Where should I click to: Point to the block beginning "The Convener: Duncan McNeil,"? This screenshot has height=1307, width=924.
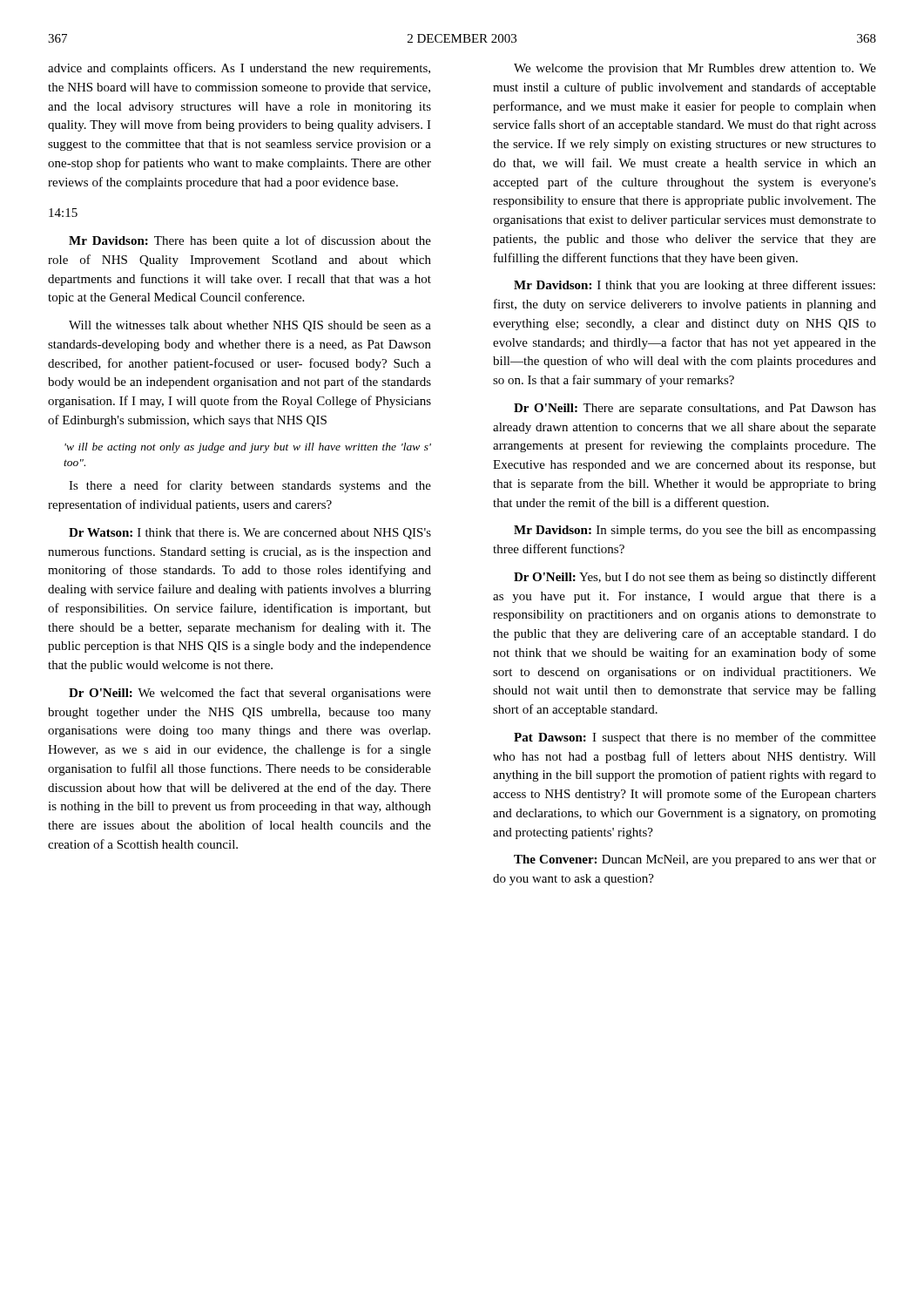[685, 870]
